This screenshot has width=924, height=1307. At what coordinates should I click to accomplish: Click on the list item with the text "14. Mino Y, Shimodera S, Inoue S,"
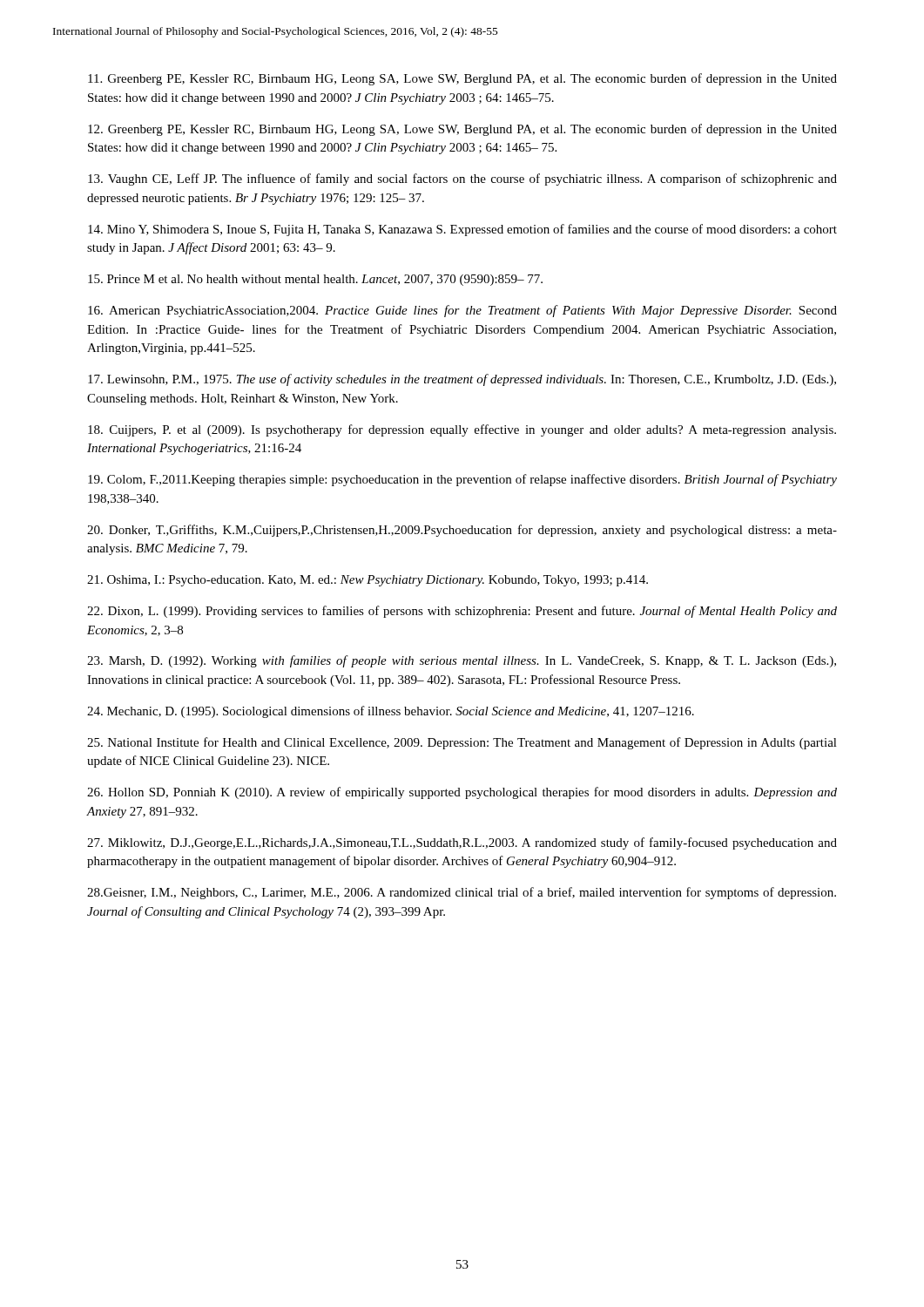pos(462,238)
